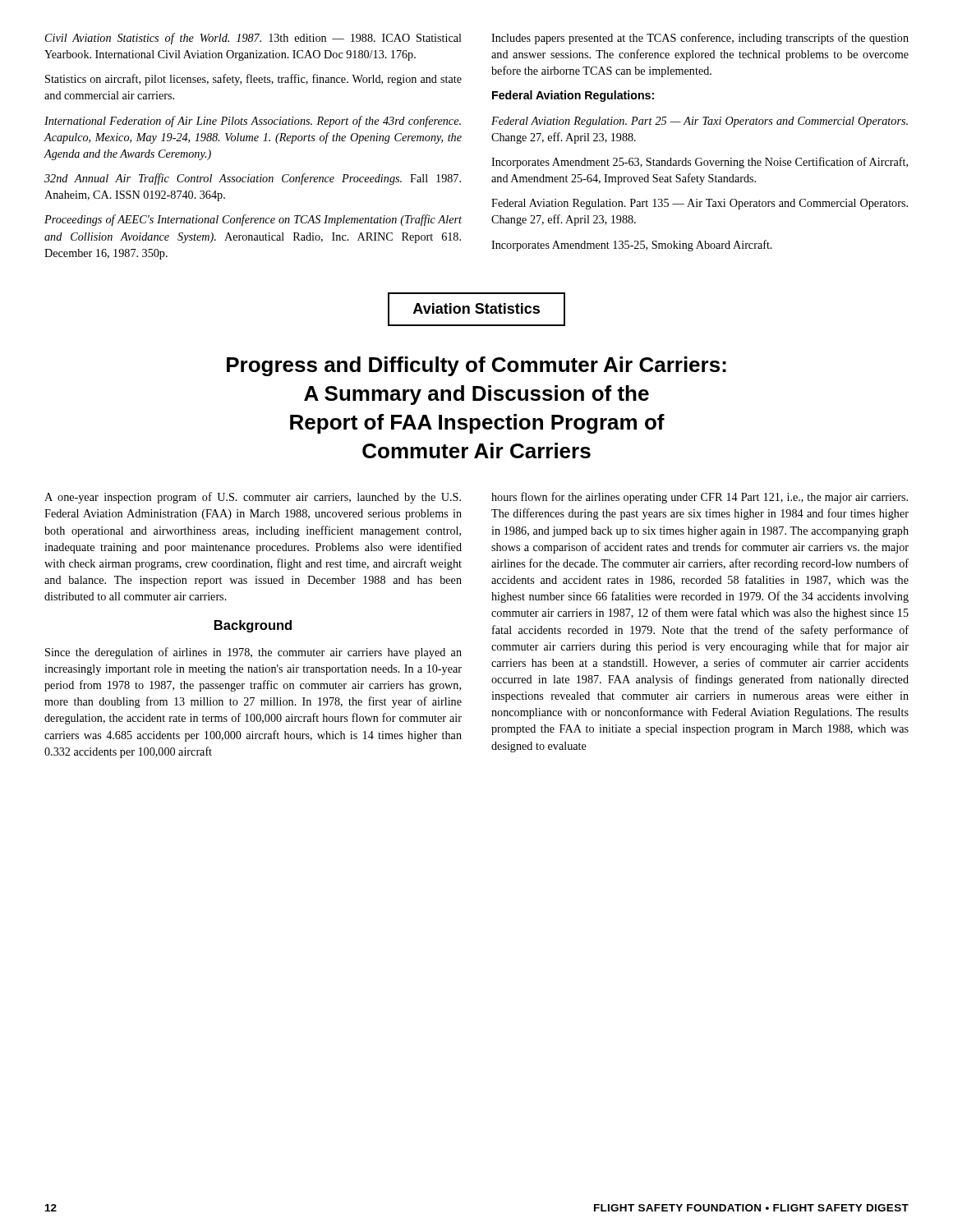Screen dimensions: 1232x953
Task: Click on the block starting "hours flown for the airlines operating"
Action: (700, 621)
